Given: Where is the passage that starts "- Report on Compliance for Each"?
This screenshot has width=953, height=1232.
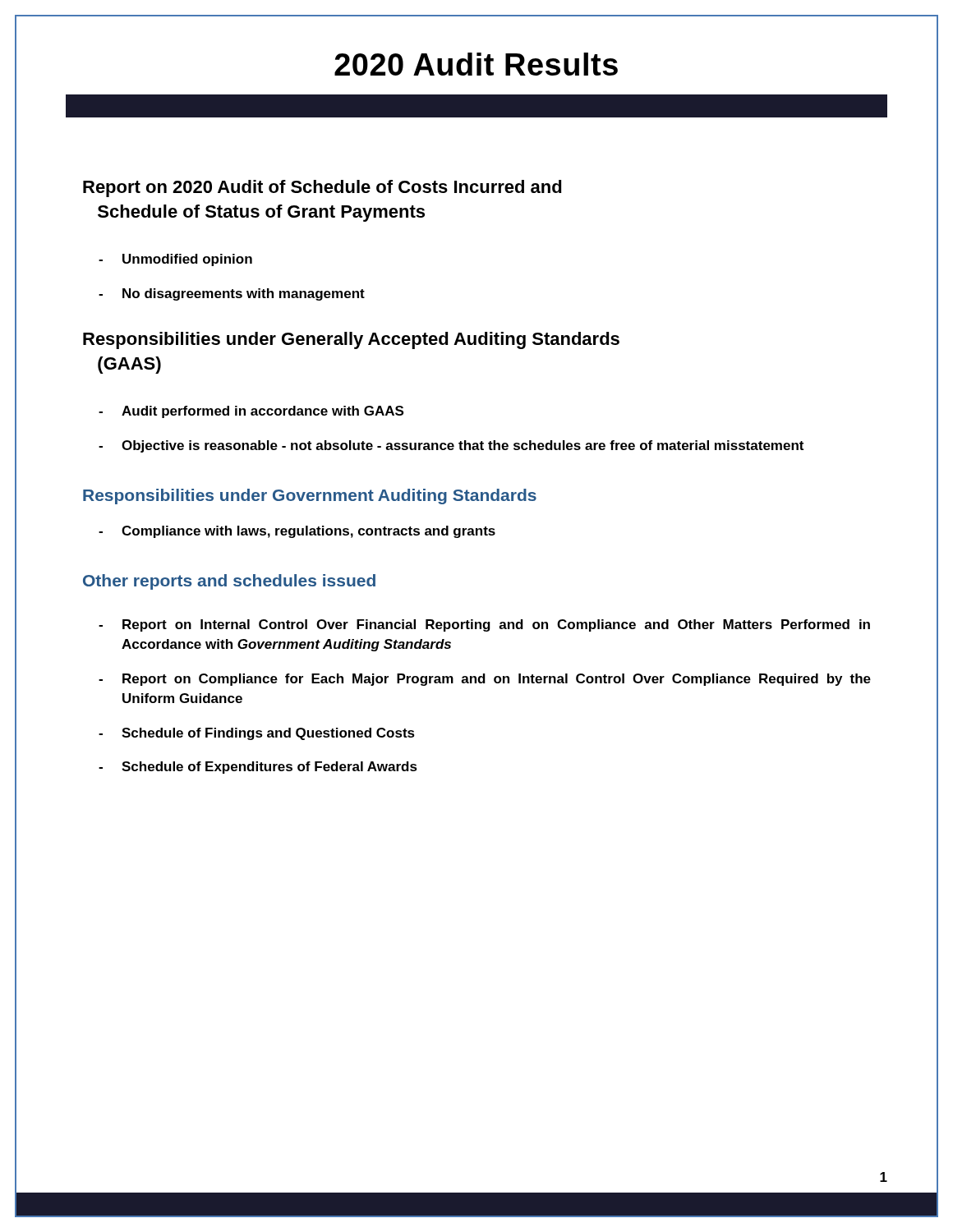Looking at the screenshot, I should pos(485,689).
